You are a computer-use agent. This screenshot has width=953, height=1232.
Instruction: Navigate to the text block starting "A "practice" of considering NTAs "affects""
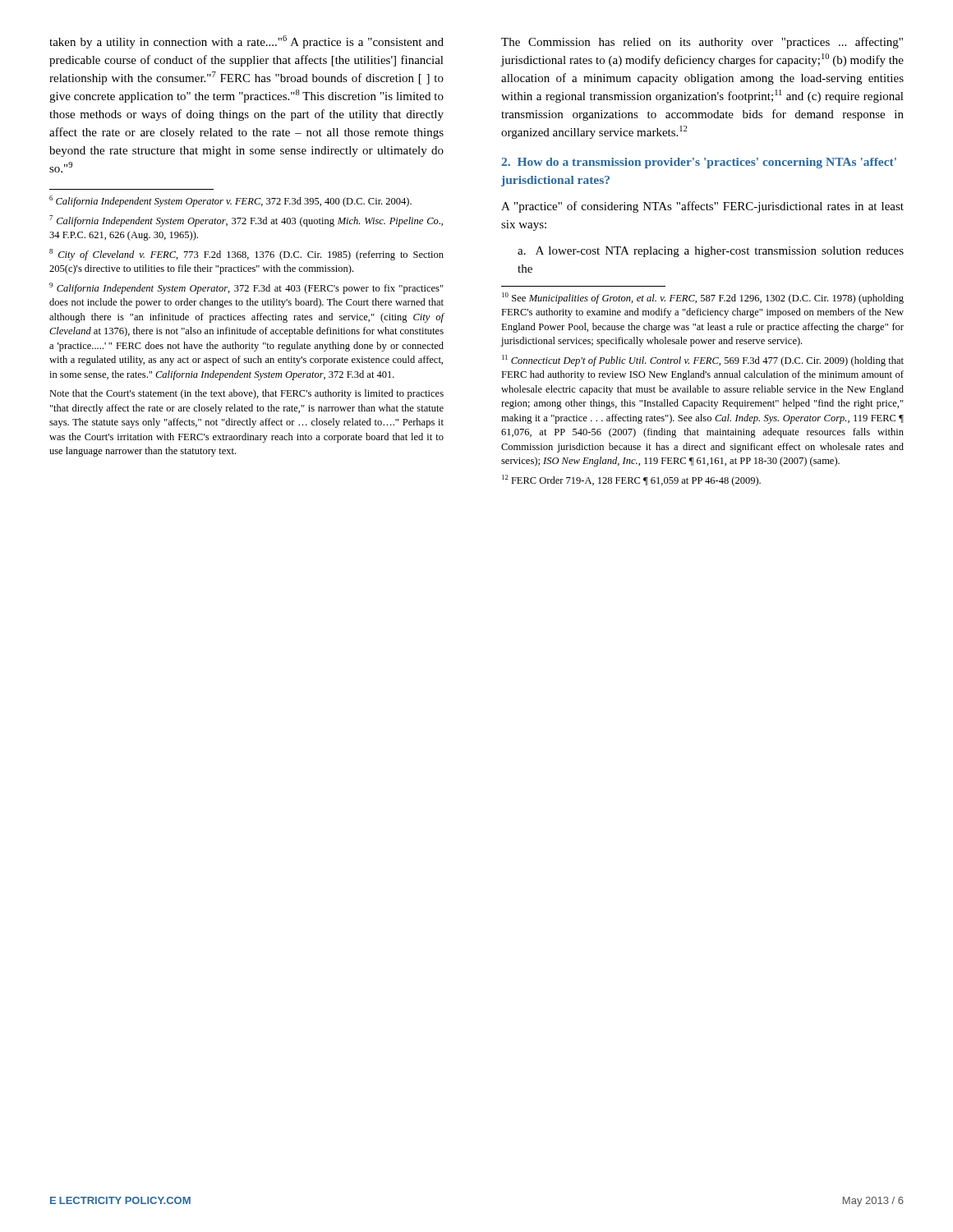pos(702,215)
